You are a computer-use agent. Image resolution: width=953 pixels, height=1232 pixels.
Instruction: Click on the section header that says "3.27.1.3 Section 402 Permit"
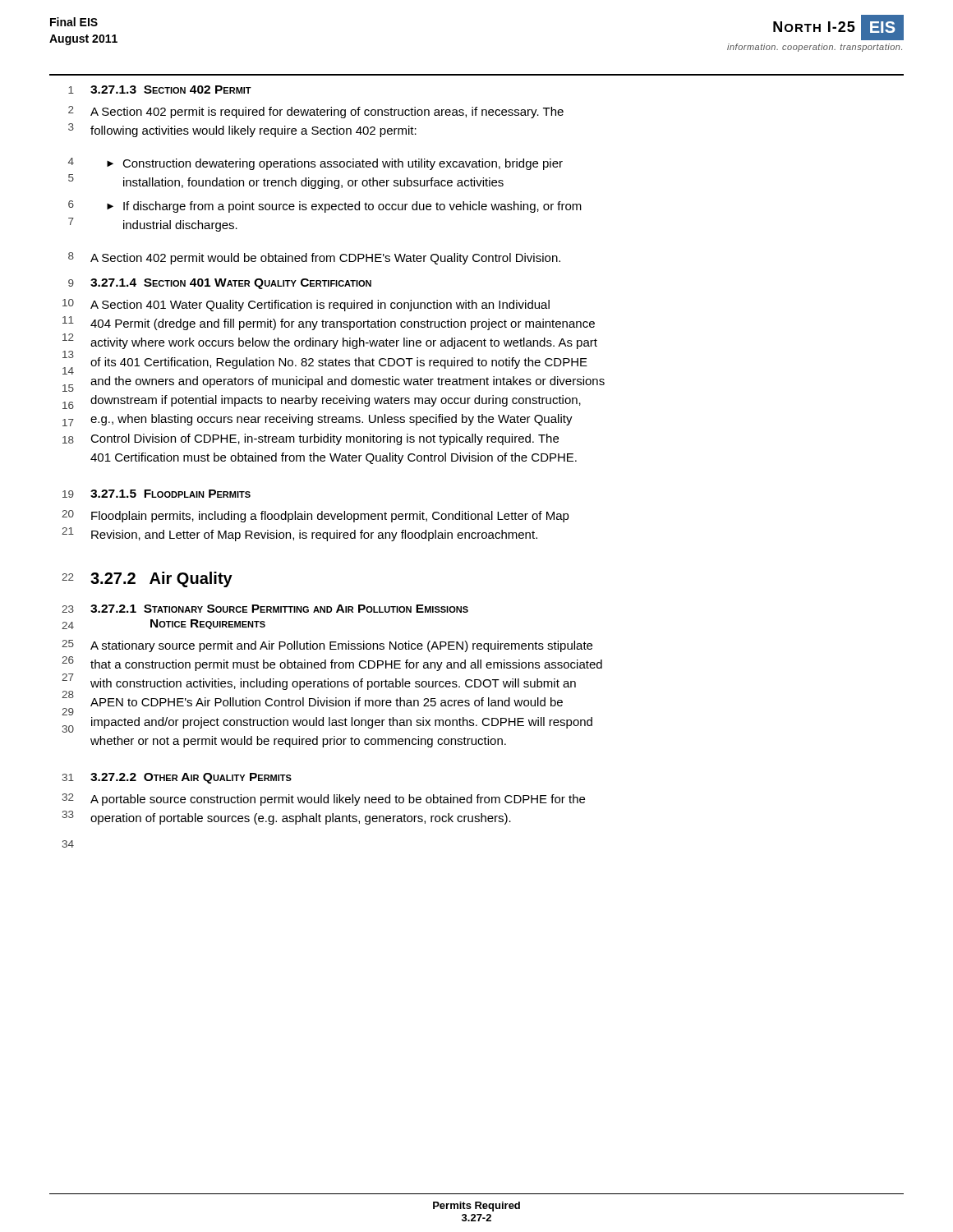[171, 89]
